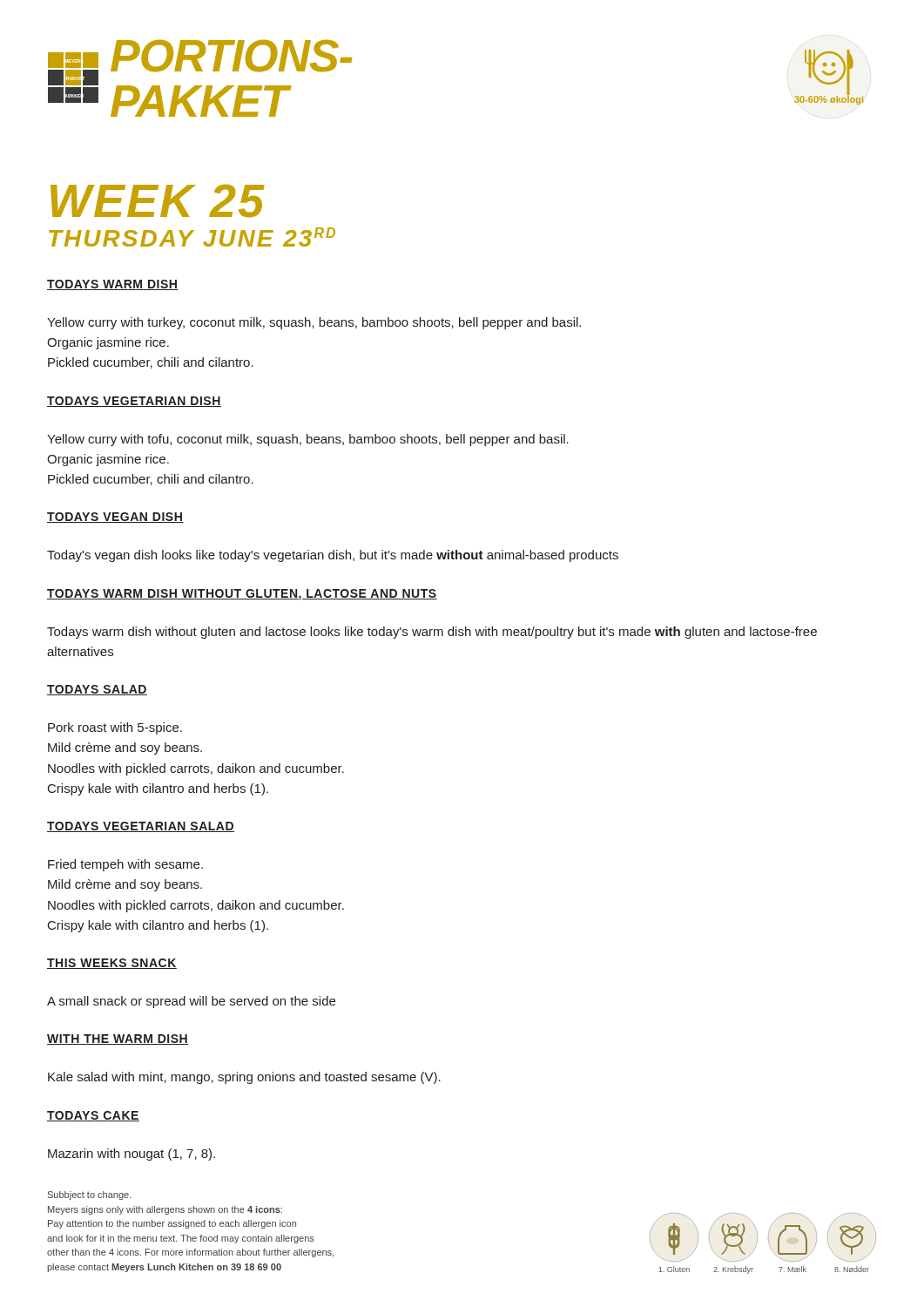Click where it says "TODAYS SALAD"
The image size is (924, 1307).
pos(97,690)
